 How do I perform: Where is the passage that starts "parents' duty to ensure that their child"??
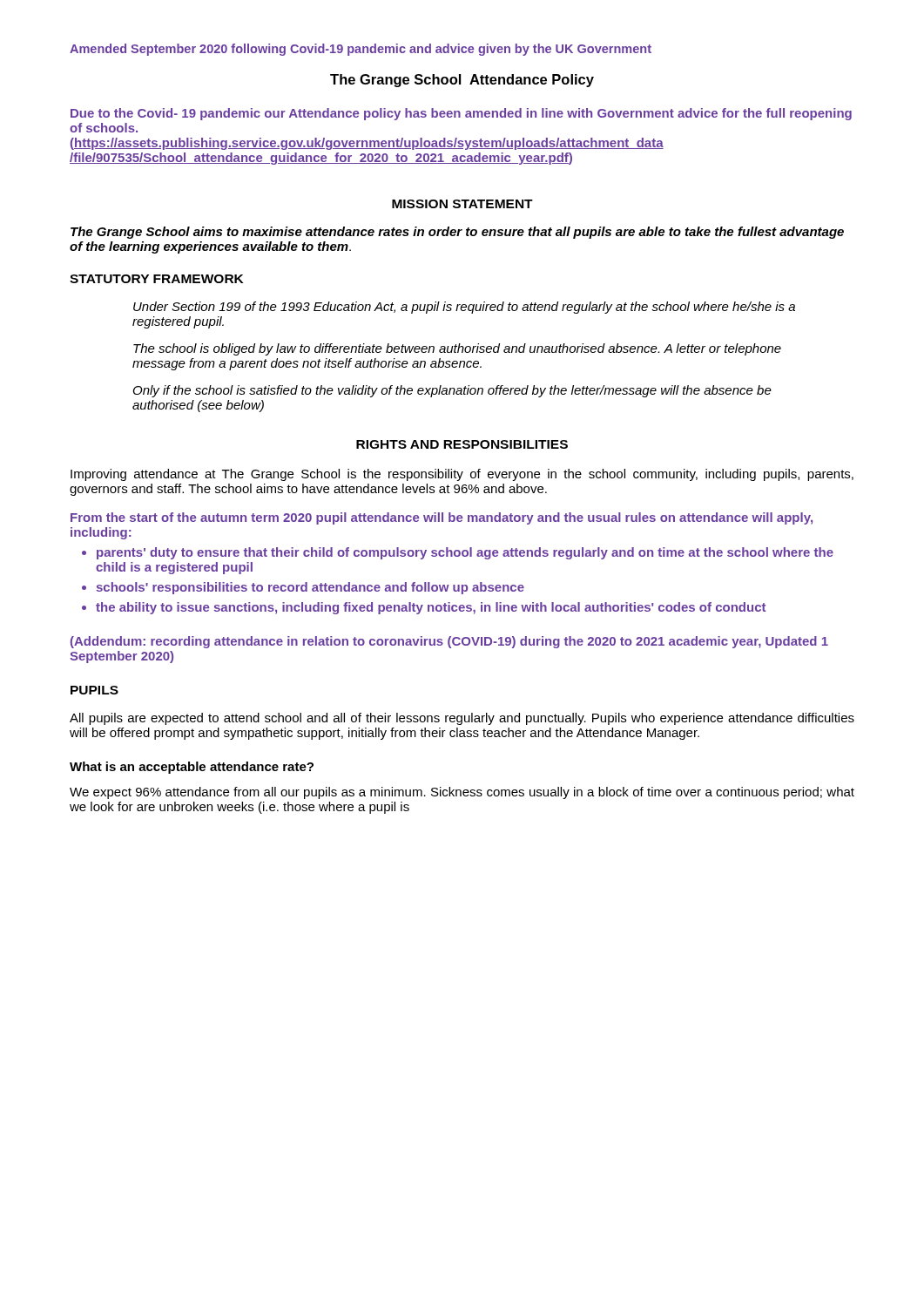click(465, 559)
